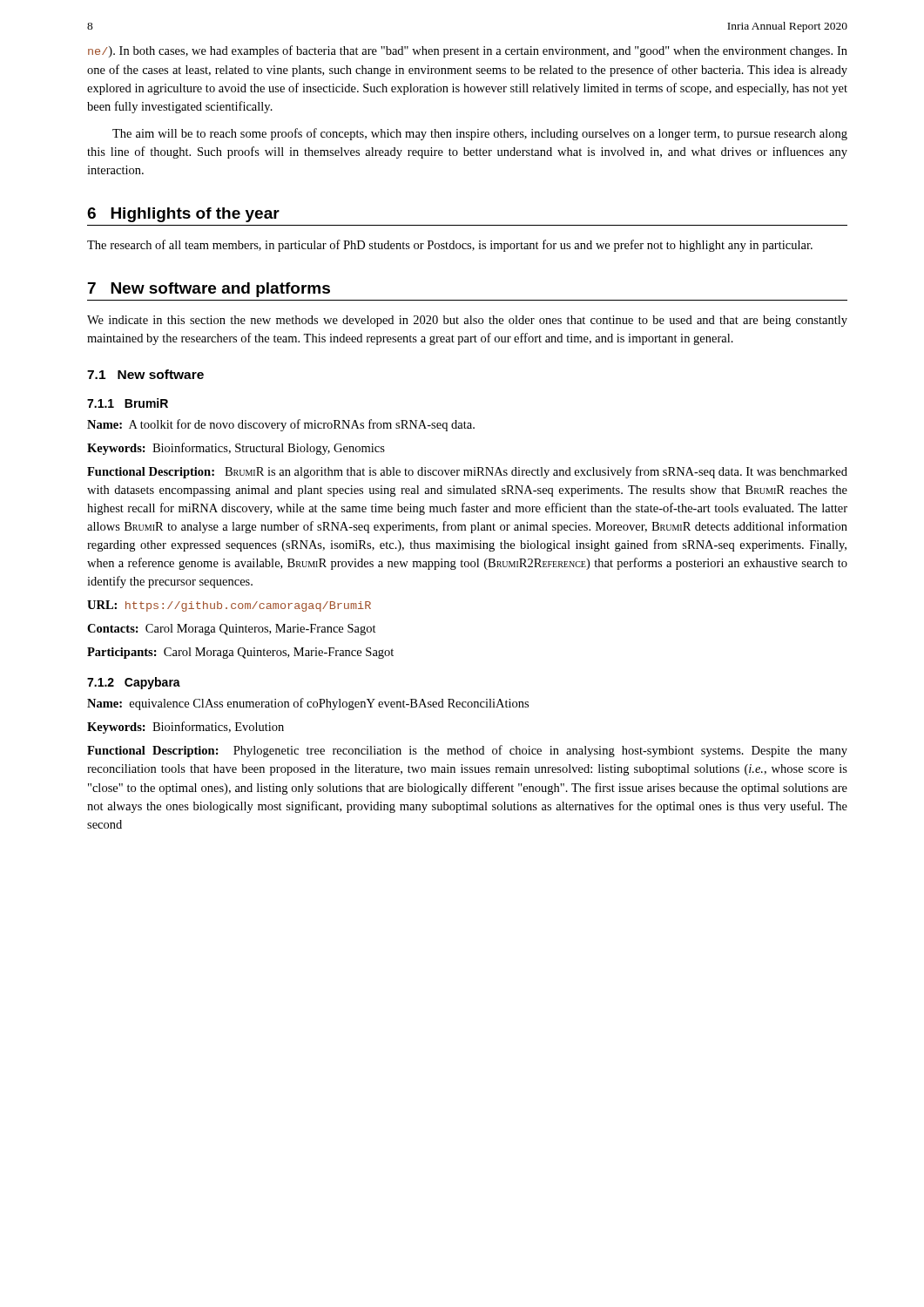Screen dimensions: 1307x924
Task: Point to "Keywords: Bioinformatics, Evolution"
Action: 185,728
